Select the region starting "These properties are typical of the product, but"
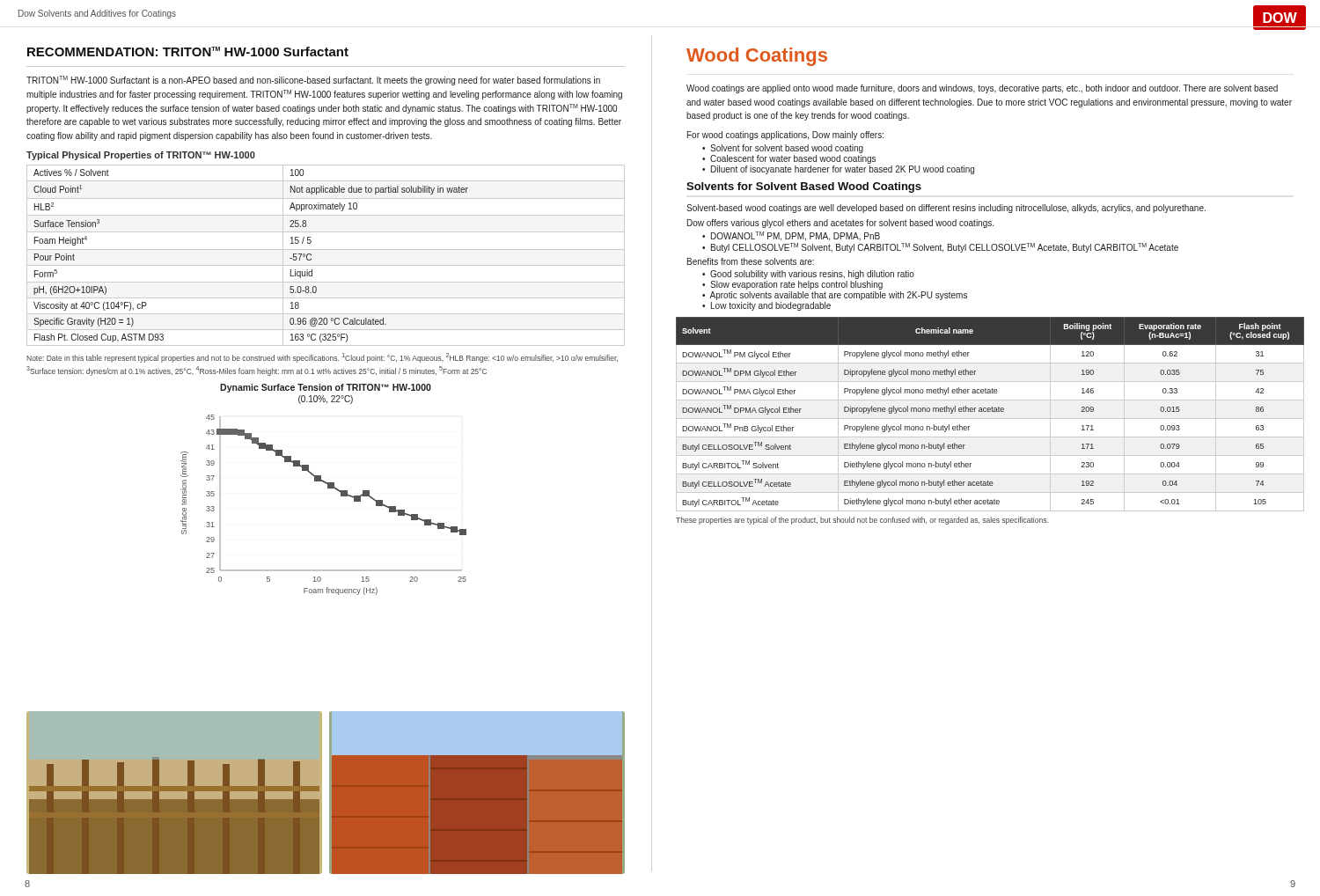The height and width of the screenshot is (896, 1320). pyautogui.click(x=862, y=520)
